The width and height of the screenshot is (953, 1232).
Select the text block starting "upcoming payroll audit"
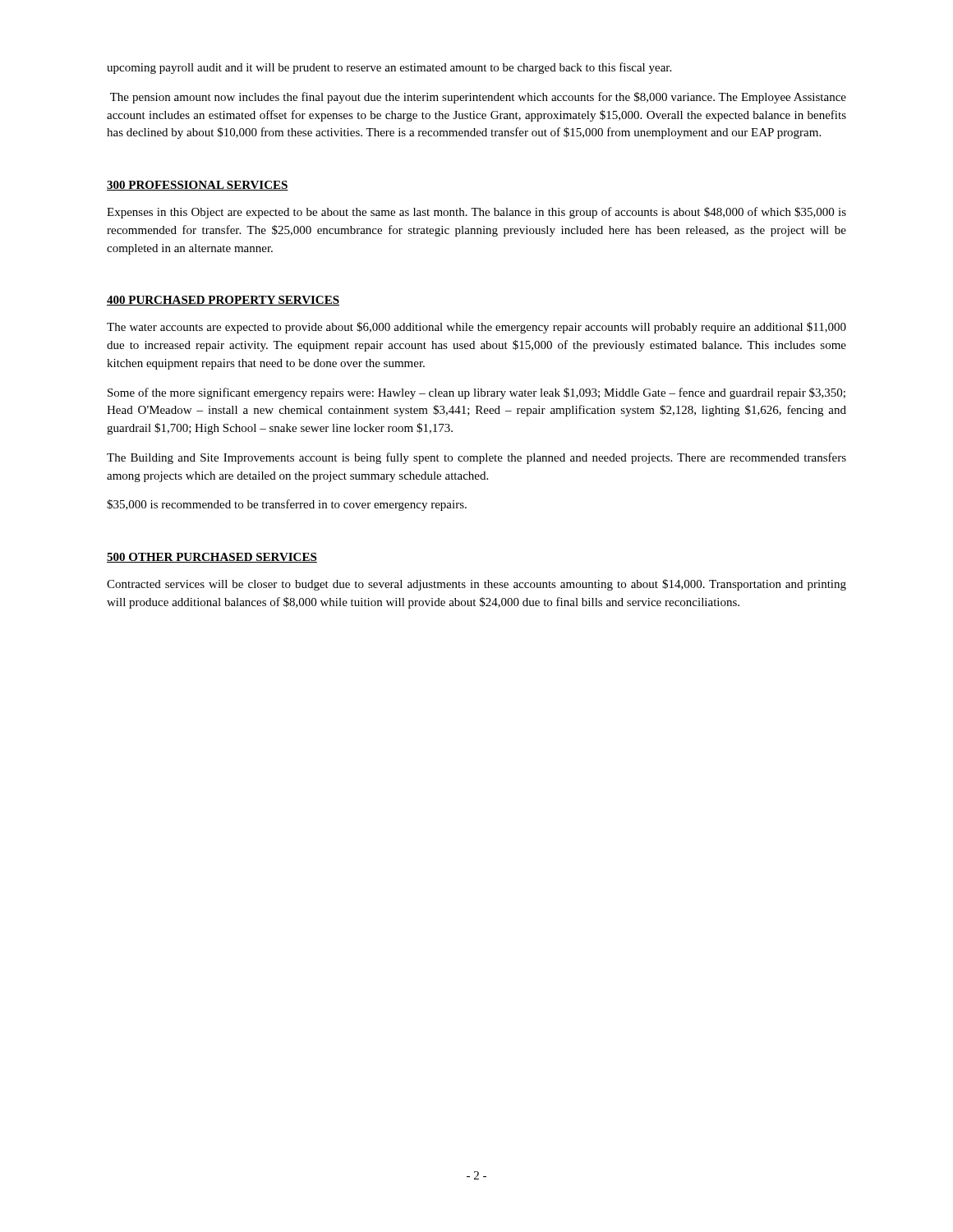click(390, 67)
